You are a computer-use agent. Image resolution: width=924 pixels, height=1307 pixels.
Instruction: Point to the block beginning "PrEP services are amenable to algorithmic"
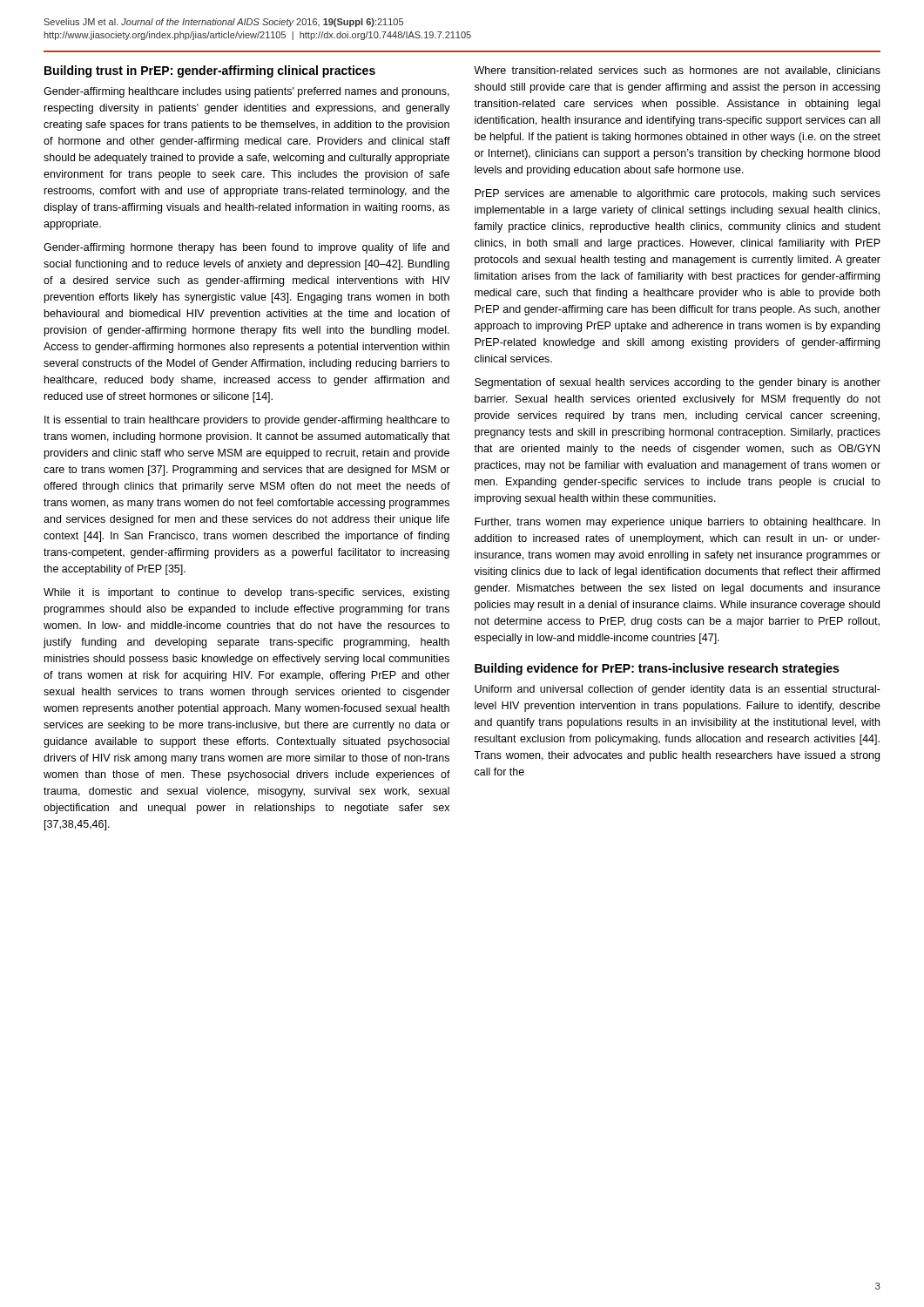(677, 277)
